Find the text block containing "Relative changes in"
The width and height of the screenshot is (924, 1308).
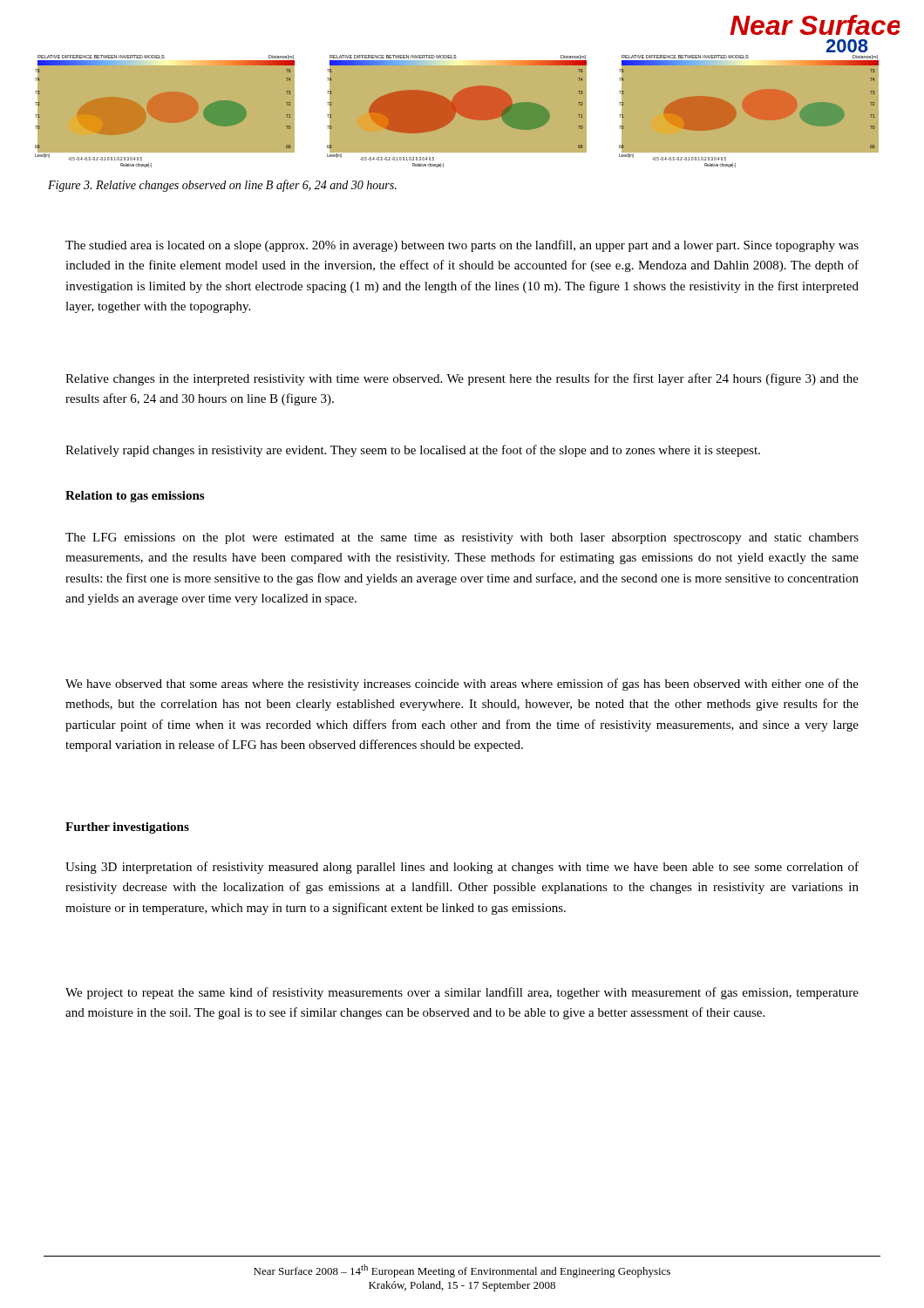pos(462,389)
